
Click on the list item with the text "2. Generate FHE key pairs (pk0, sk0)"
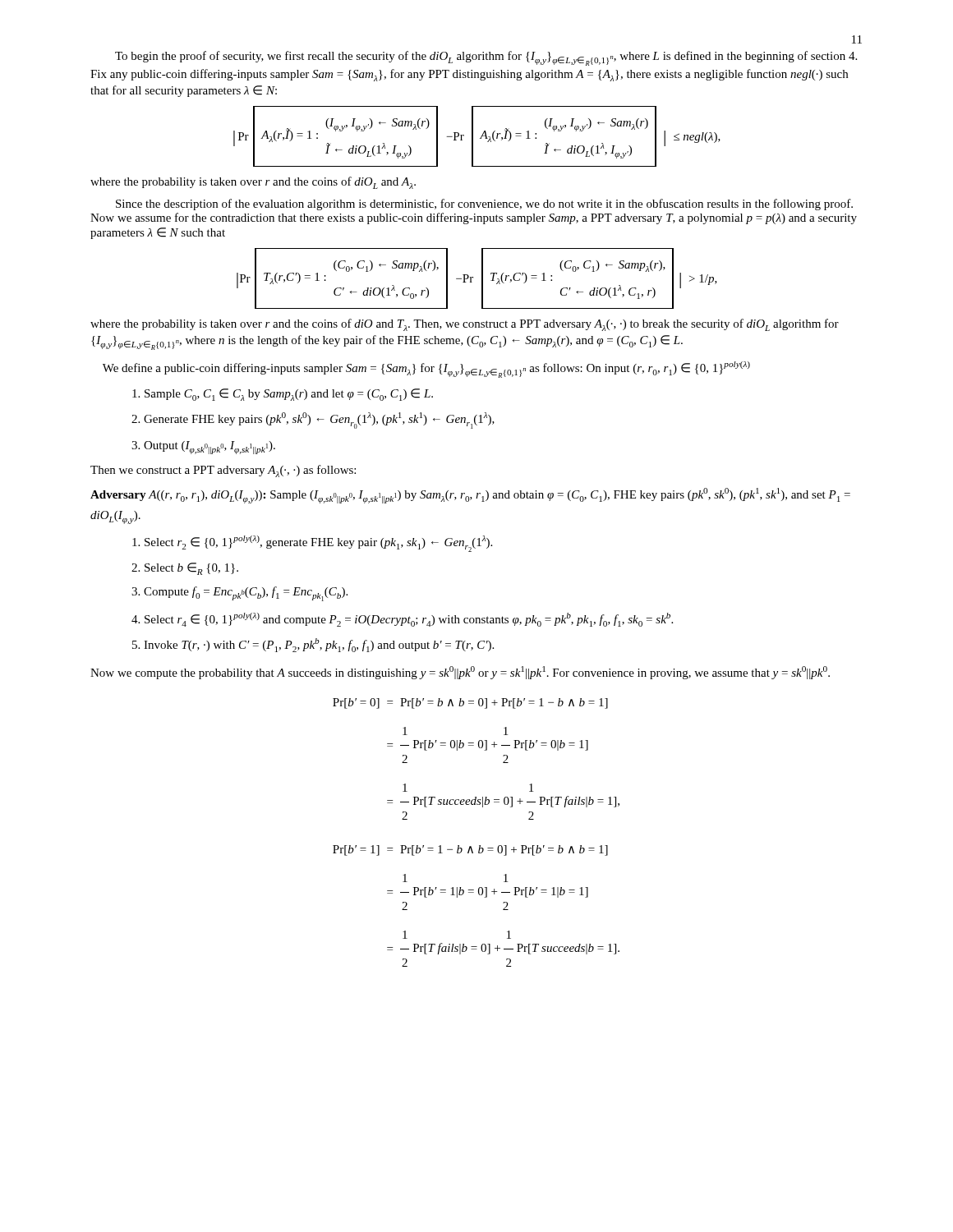click(x=313, y=420)
